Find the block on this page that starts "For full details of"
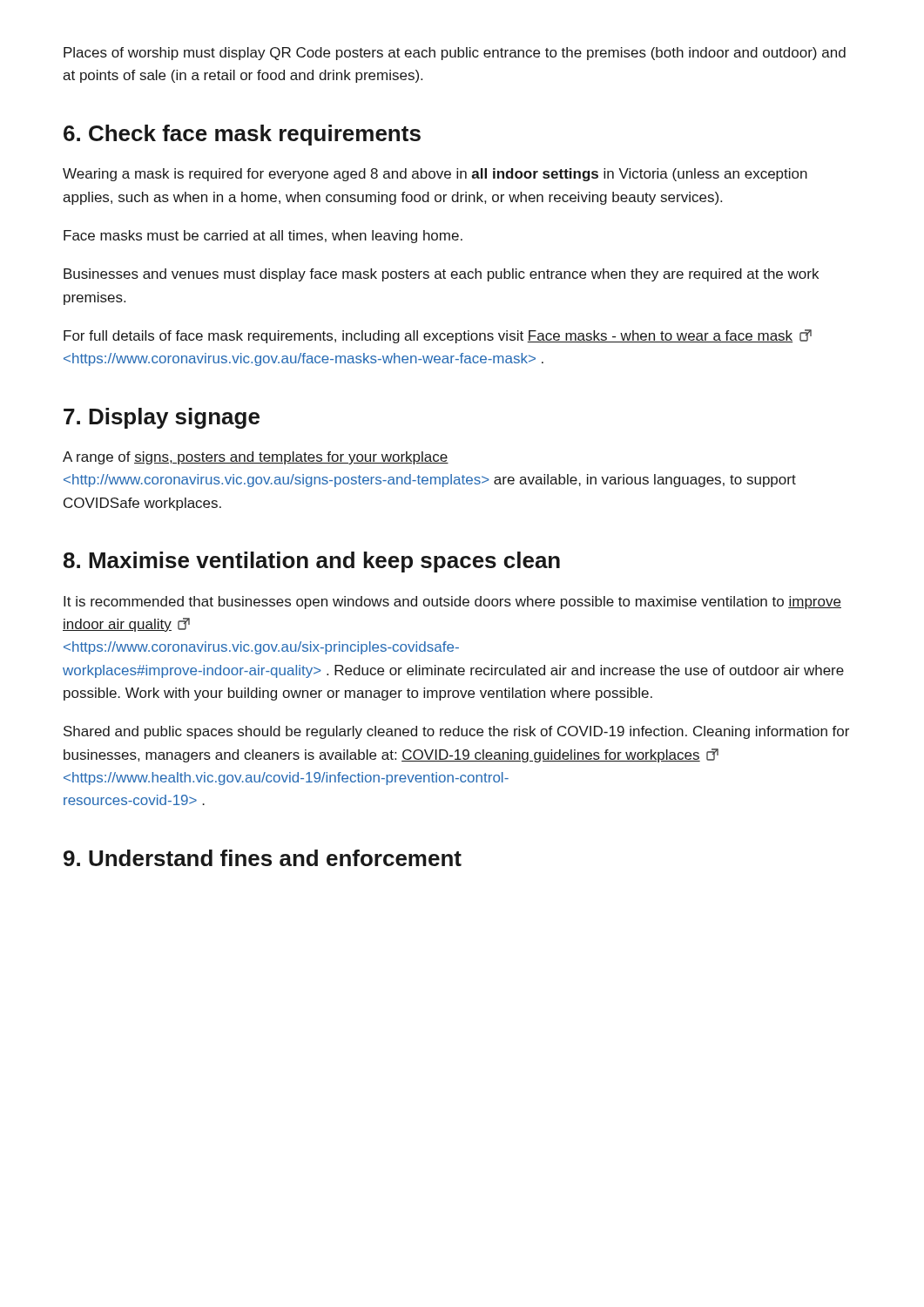This screenshot has height=1307, width=924. coord(437,347)
